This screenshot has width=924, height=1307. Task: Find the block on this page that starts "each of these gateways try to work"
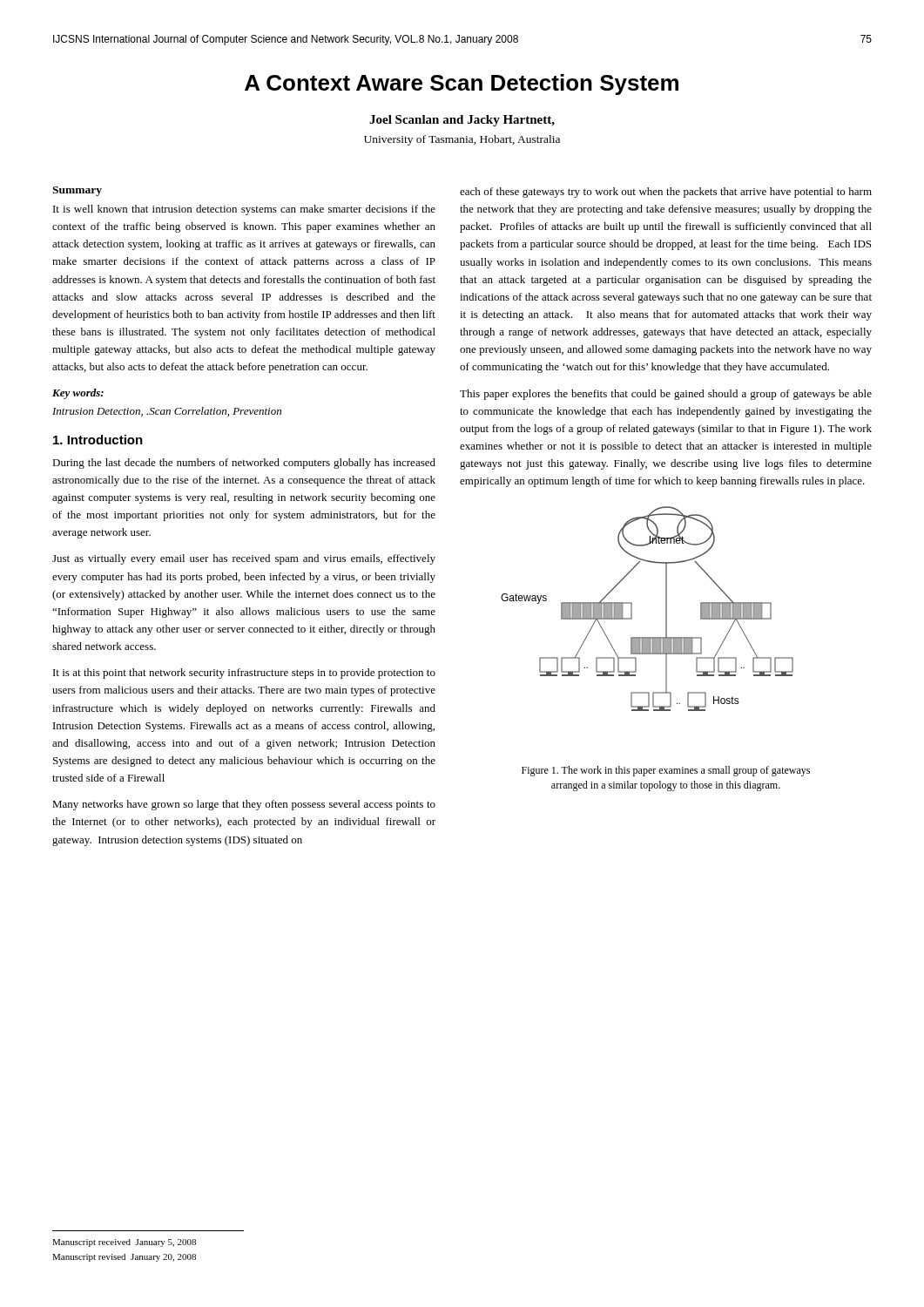point(666,279)
